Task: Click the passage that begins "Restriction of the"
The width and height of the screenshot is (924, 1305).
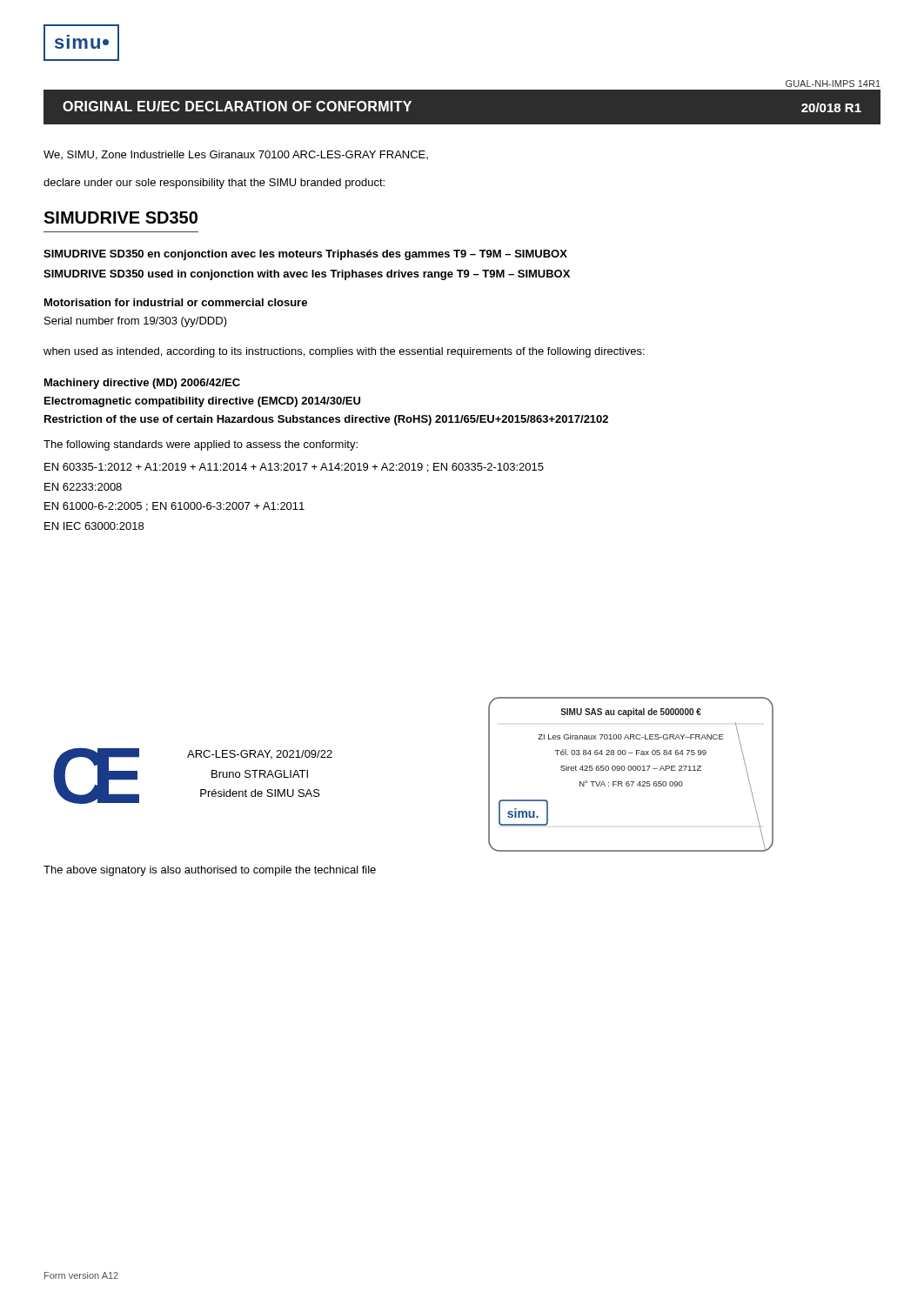Action: [326, 419]
